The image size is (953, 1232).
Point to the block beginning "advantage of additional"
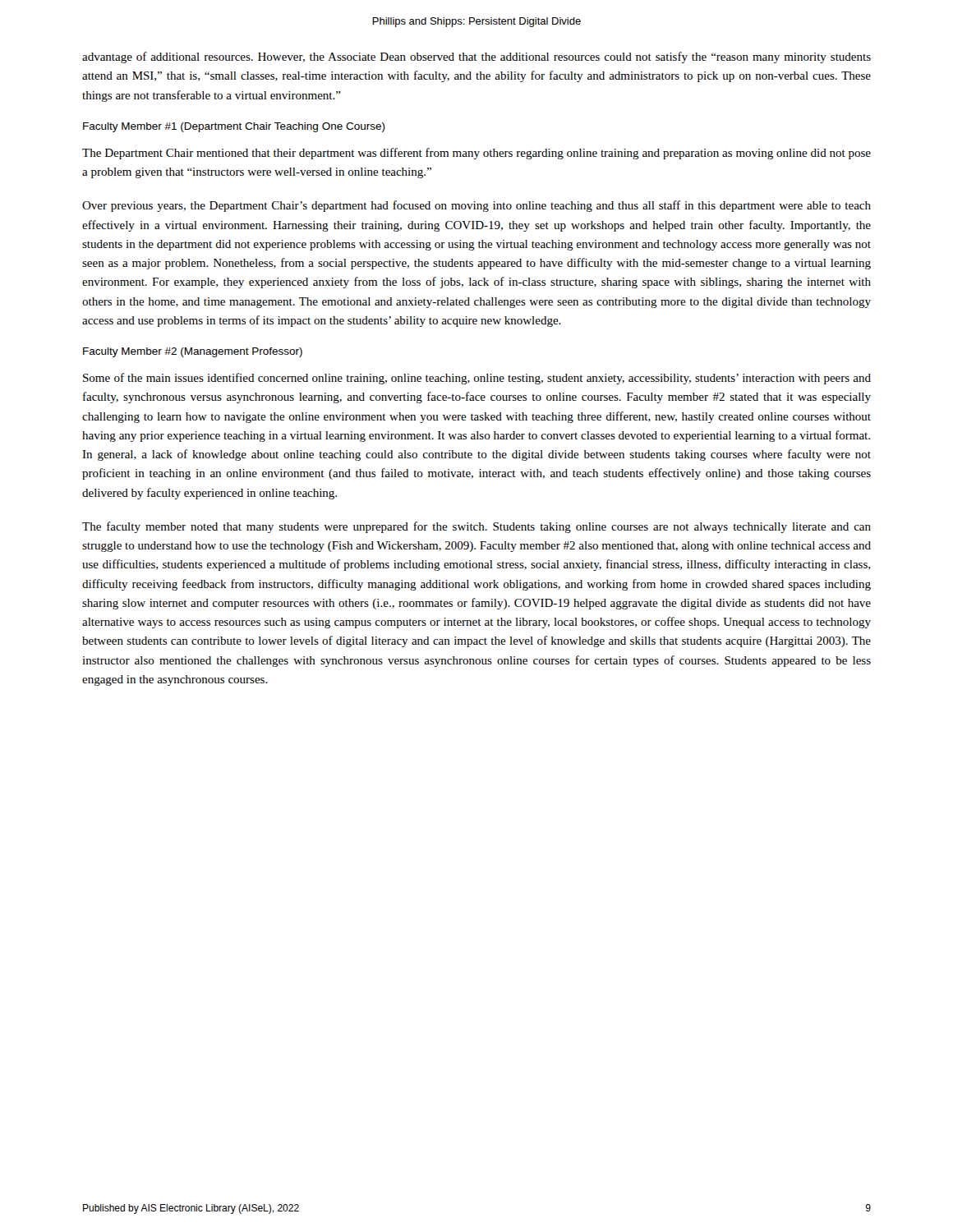(476, 76)
